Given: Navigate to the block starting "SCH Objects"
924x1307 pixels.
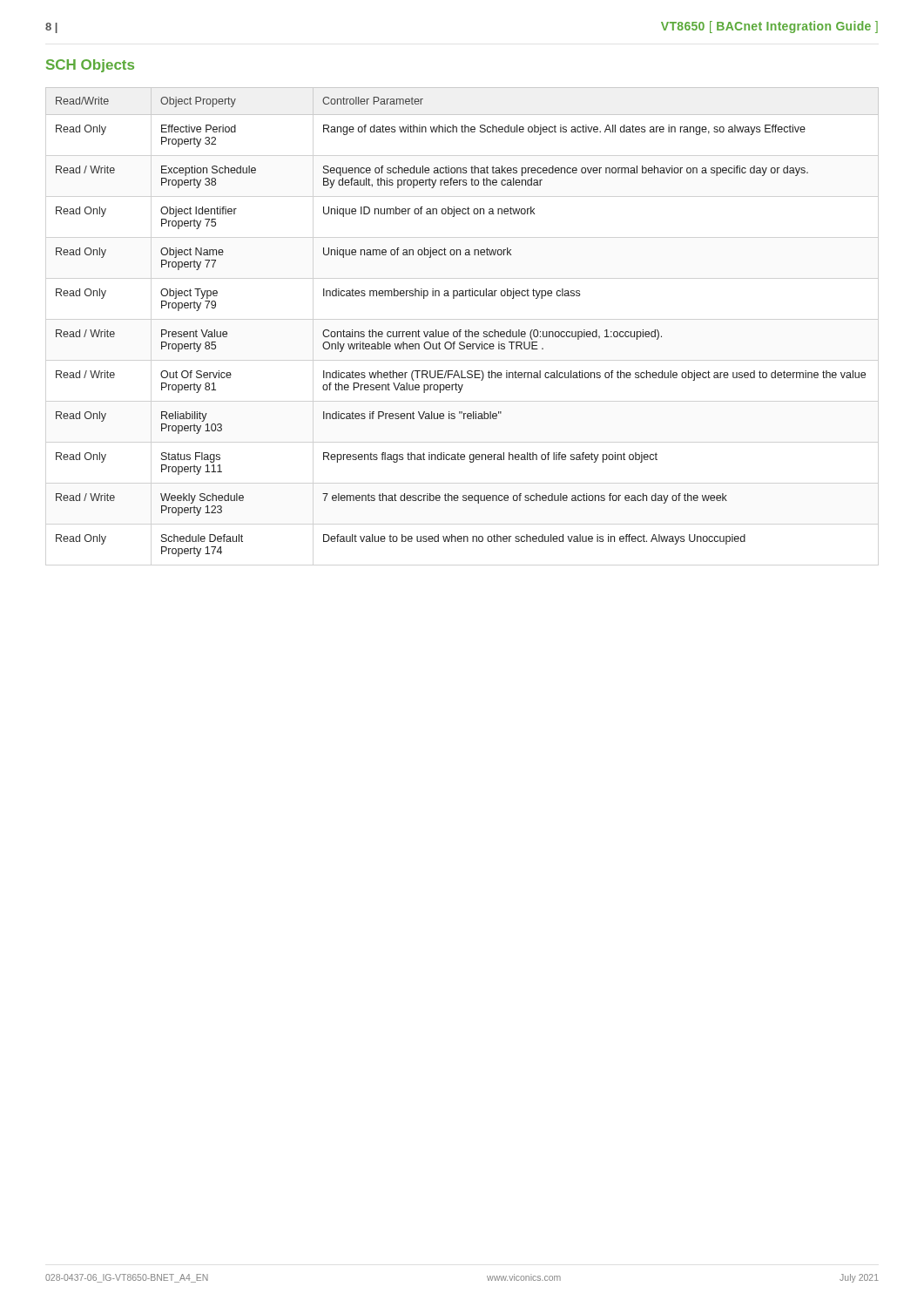Looking at the screenshot, I should click(x=90, y=65).
